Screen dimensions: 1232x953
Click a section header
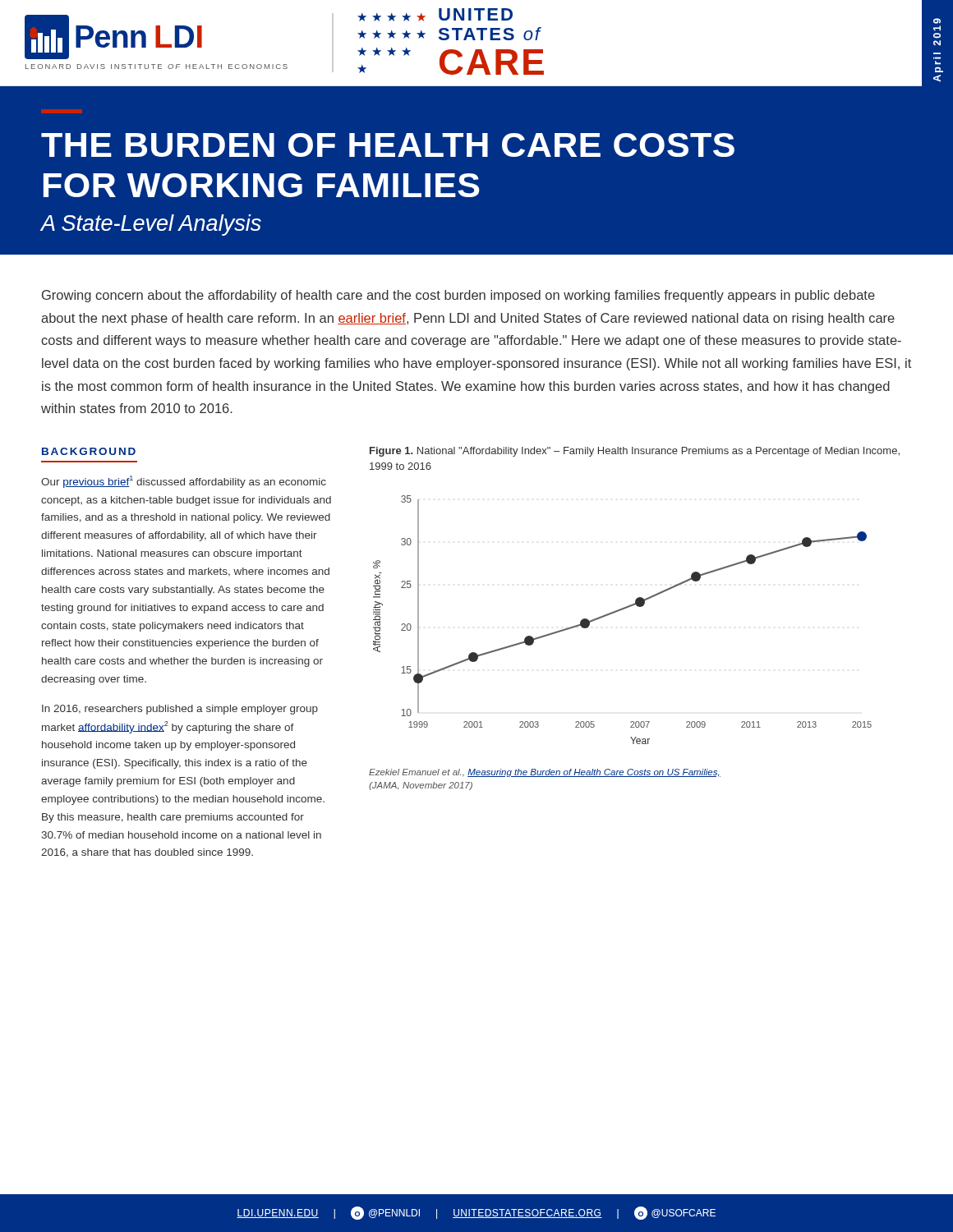(89, 454)
